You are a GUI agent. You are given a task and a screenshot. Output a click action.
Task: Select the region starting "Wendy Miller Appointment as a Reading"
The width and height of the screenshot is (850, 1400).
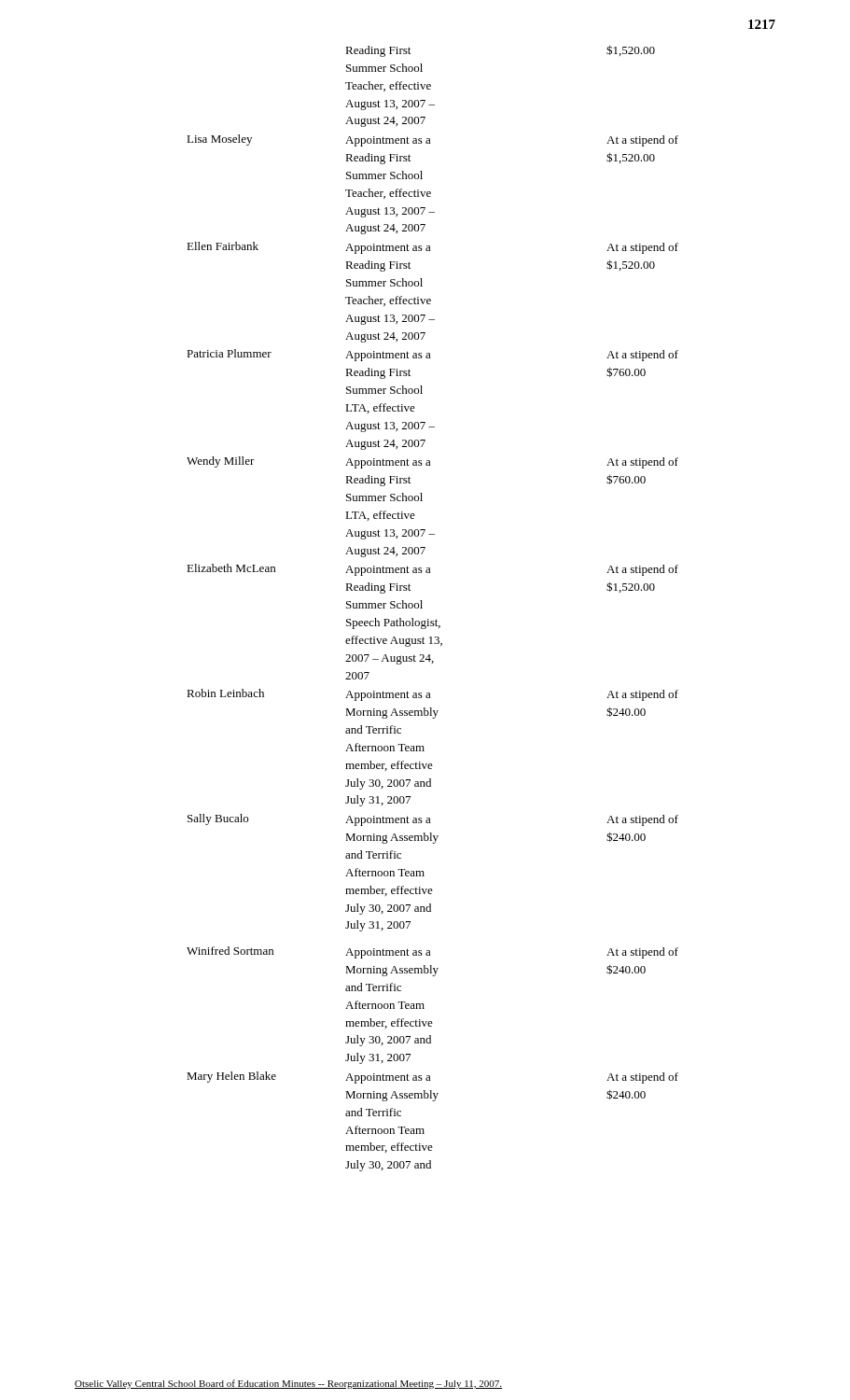coord(432,462)
